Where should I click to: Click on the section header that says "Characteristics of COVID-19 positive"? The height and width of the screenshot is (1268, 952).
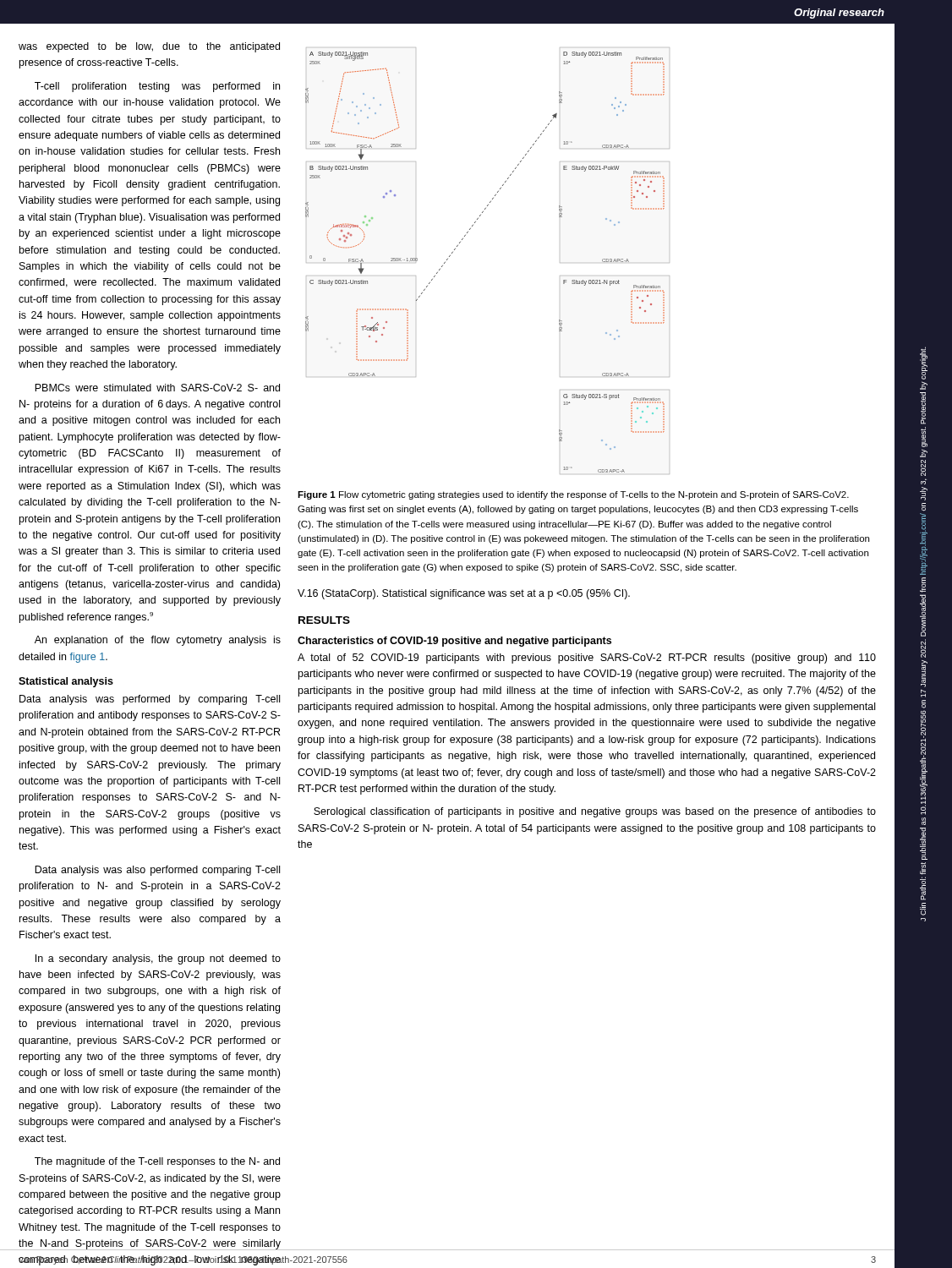(x=455, y=641)
